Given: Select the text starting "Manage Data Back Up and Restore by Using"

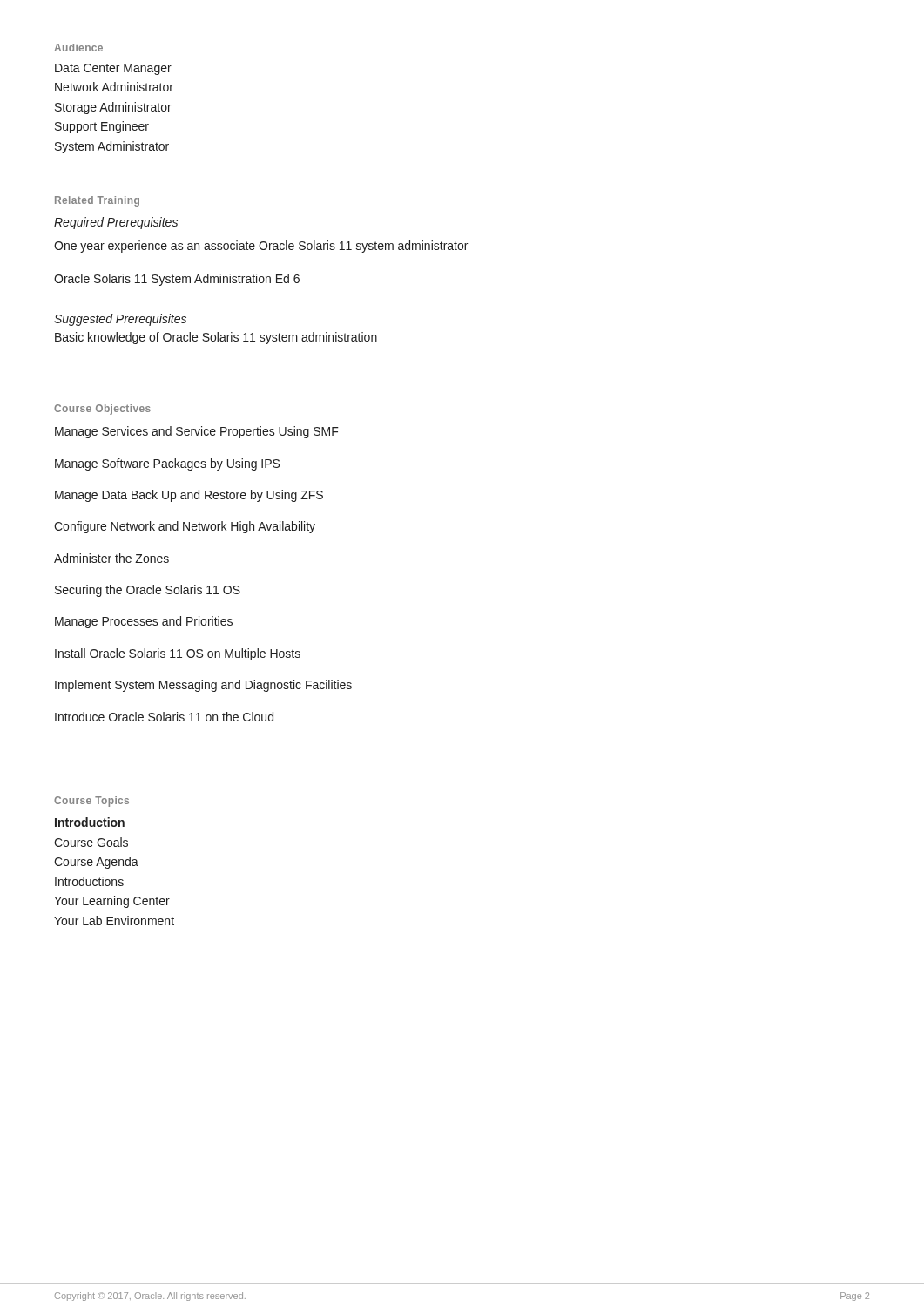Looking at the screenshot, I should pos(189,495).
